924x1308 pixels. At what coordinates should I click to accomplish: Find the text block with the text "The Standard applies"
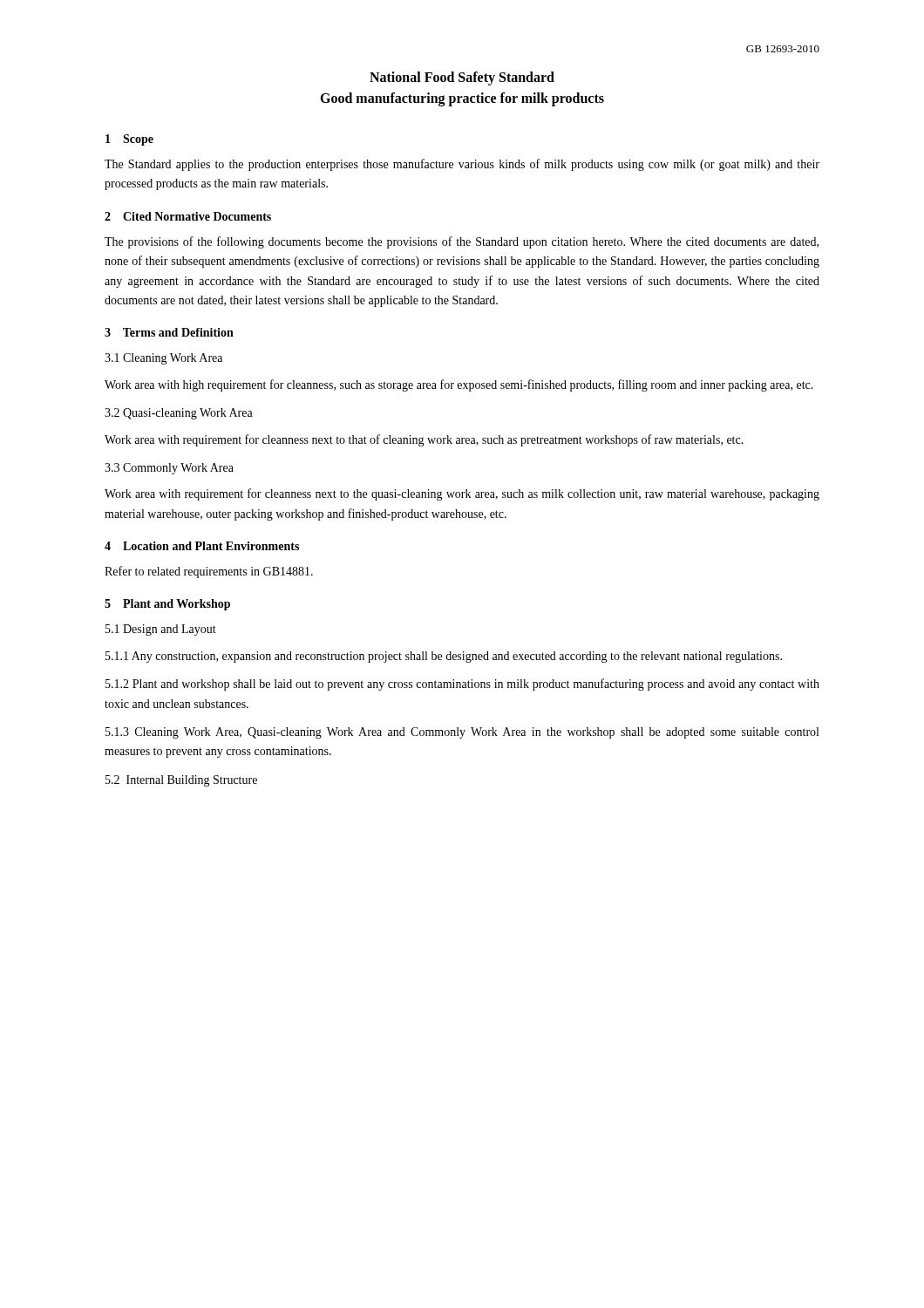click(x=462, y=174)
